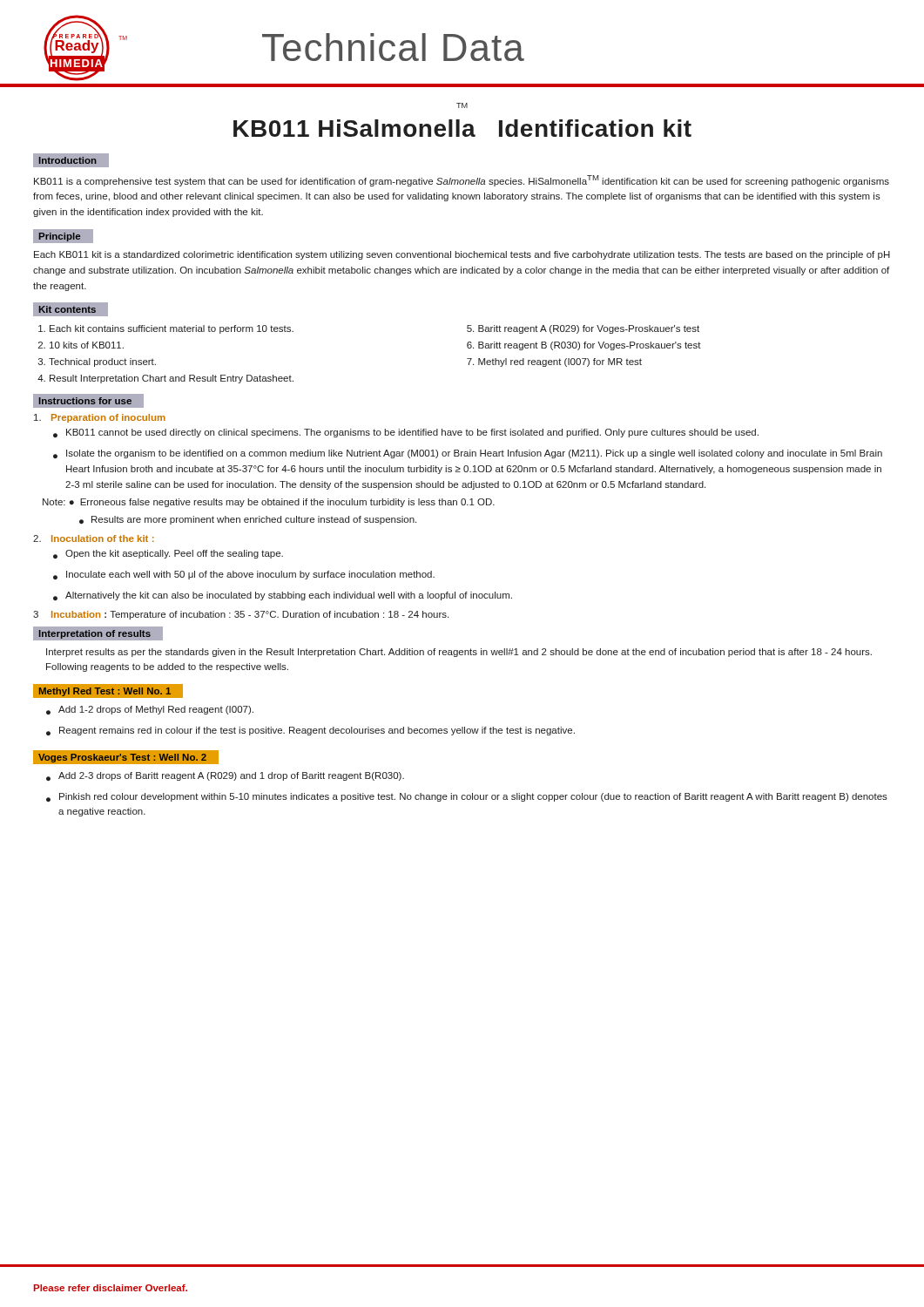Find the element starting "KB011 is a comprehensive test system"

coord(461,195)
